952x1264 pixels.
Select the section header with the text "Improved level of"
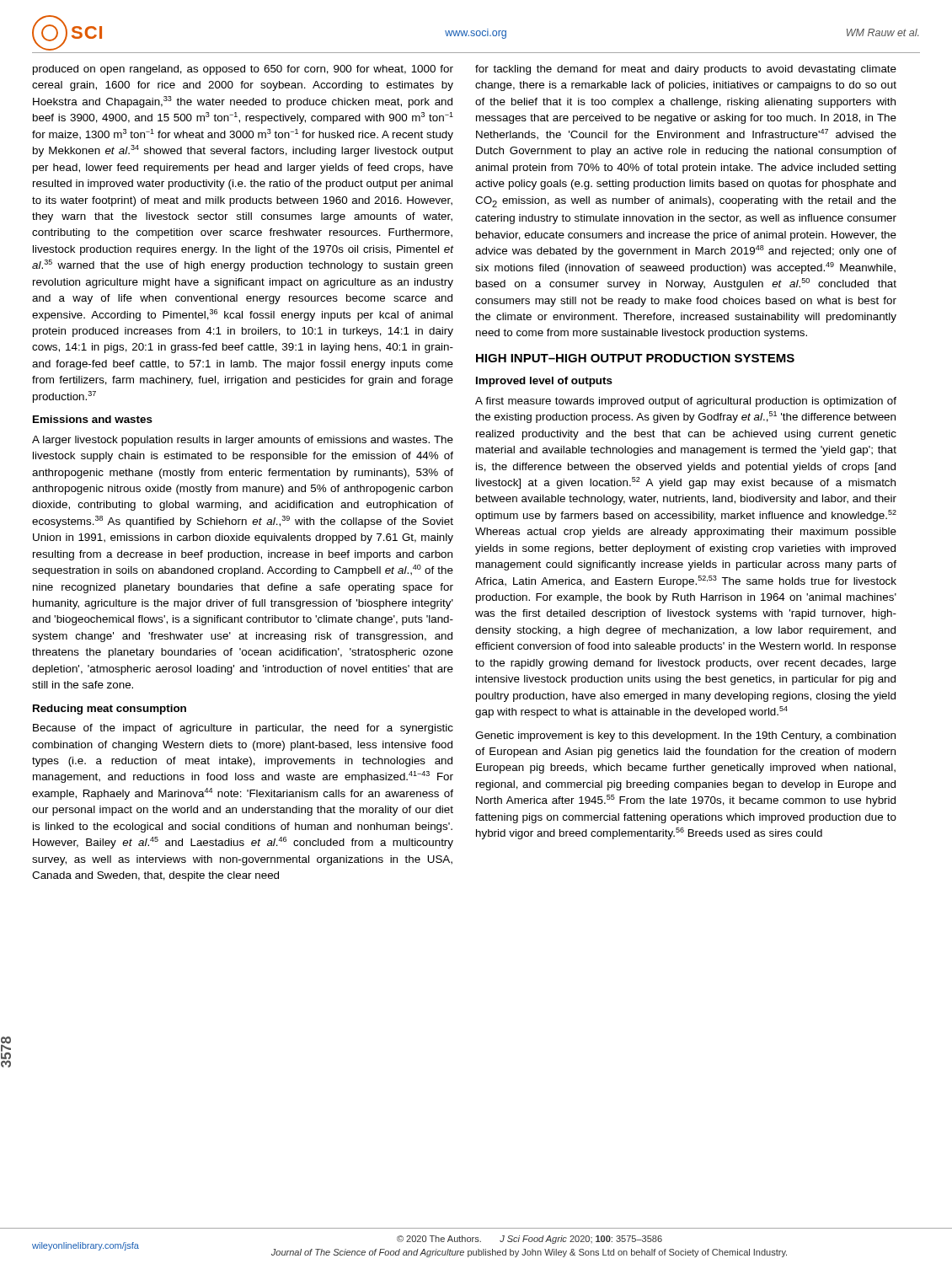click(x=544, y=382)
